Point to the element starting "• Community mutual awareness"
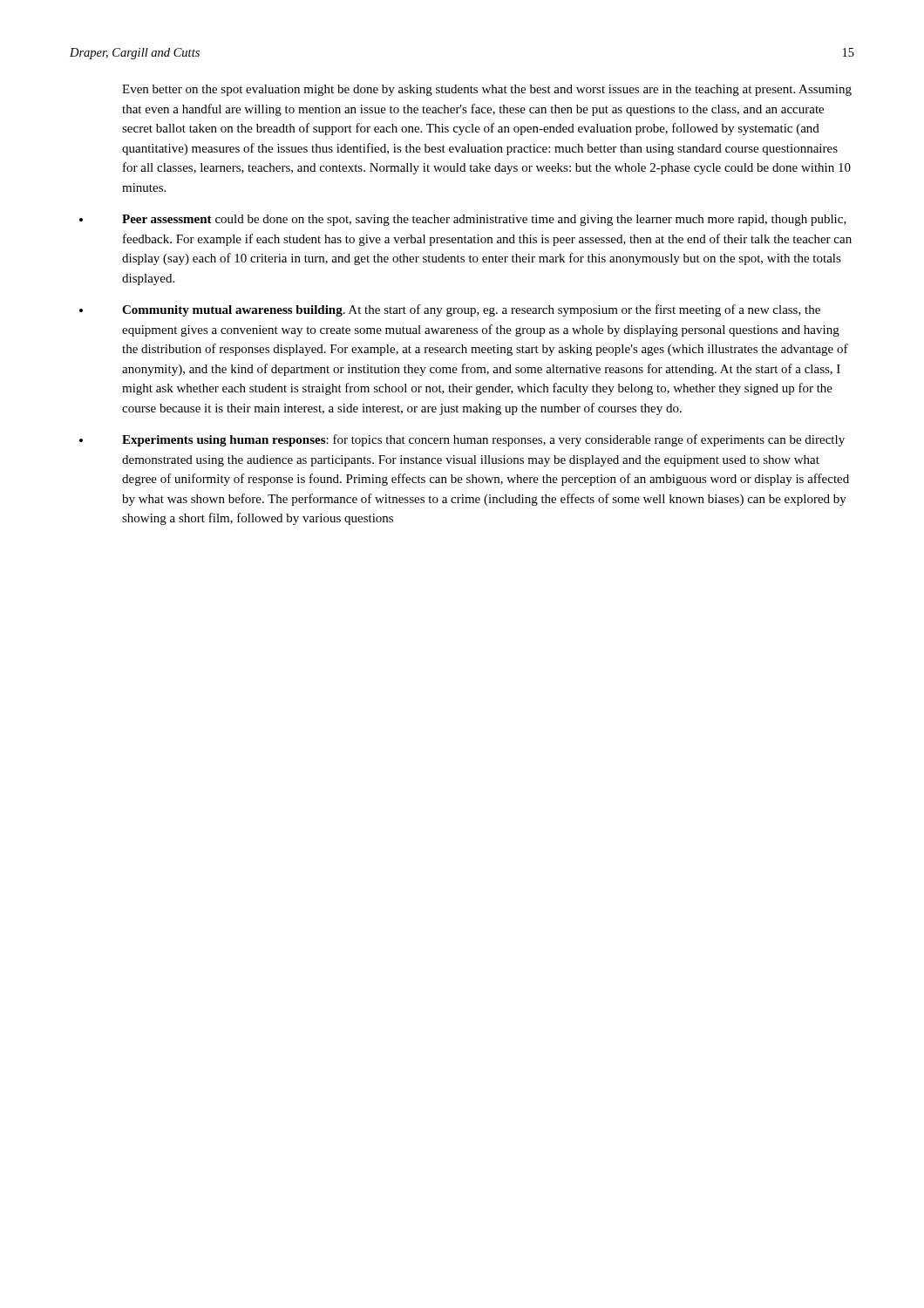 [466, 359]
